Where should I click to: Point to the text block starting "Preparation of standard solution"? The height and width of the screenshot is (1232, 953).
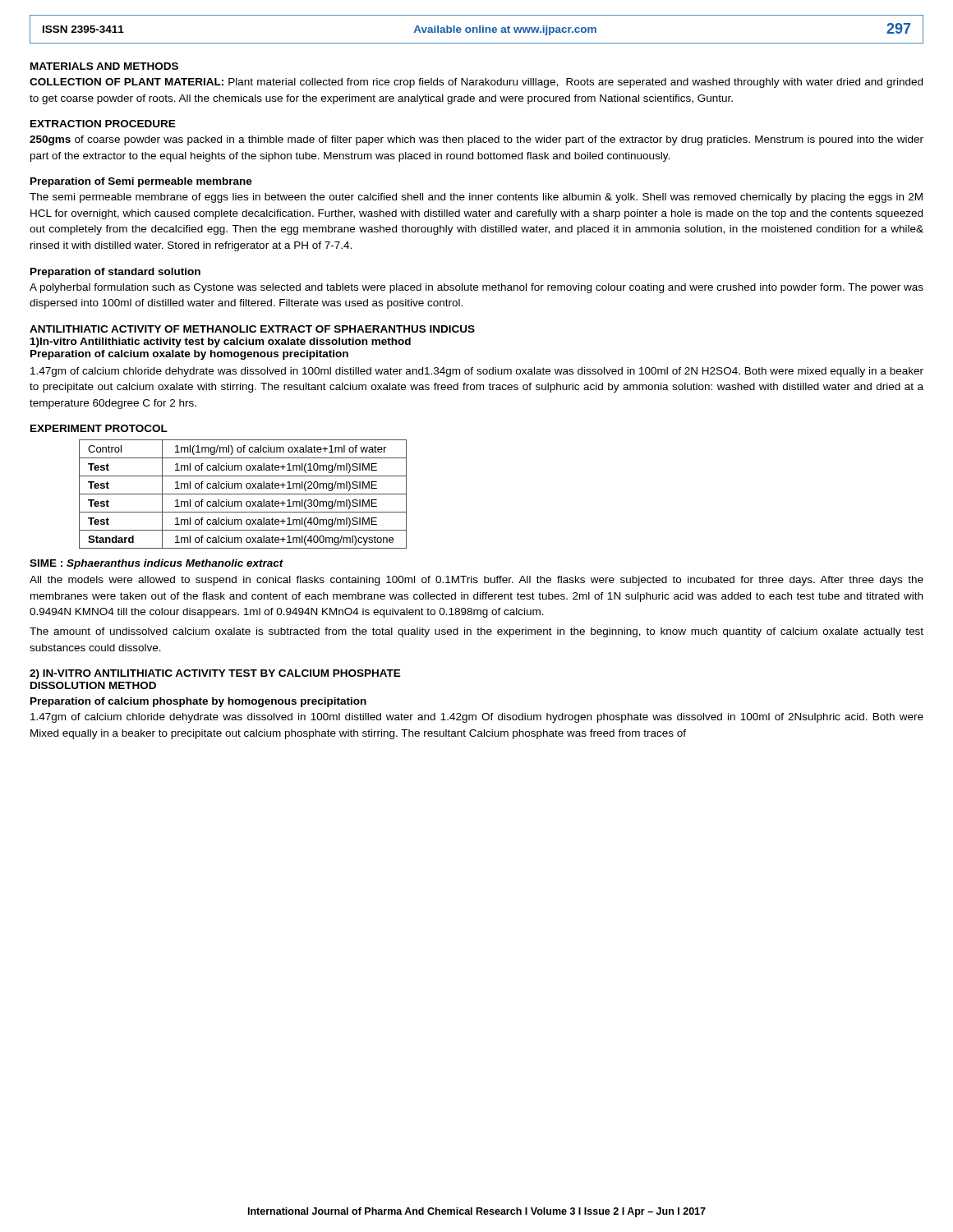[x=115, y=271]
